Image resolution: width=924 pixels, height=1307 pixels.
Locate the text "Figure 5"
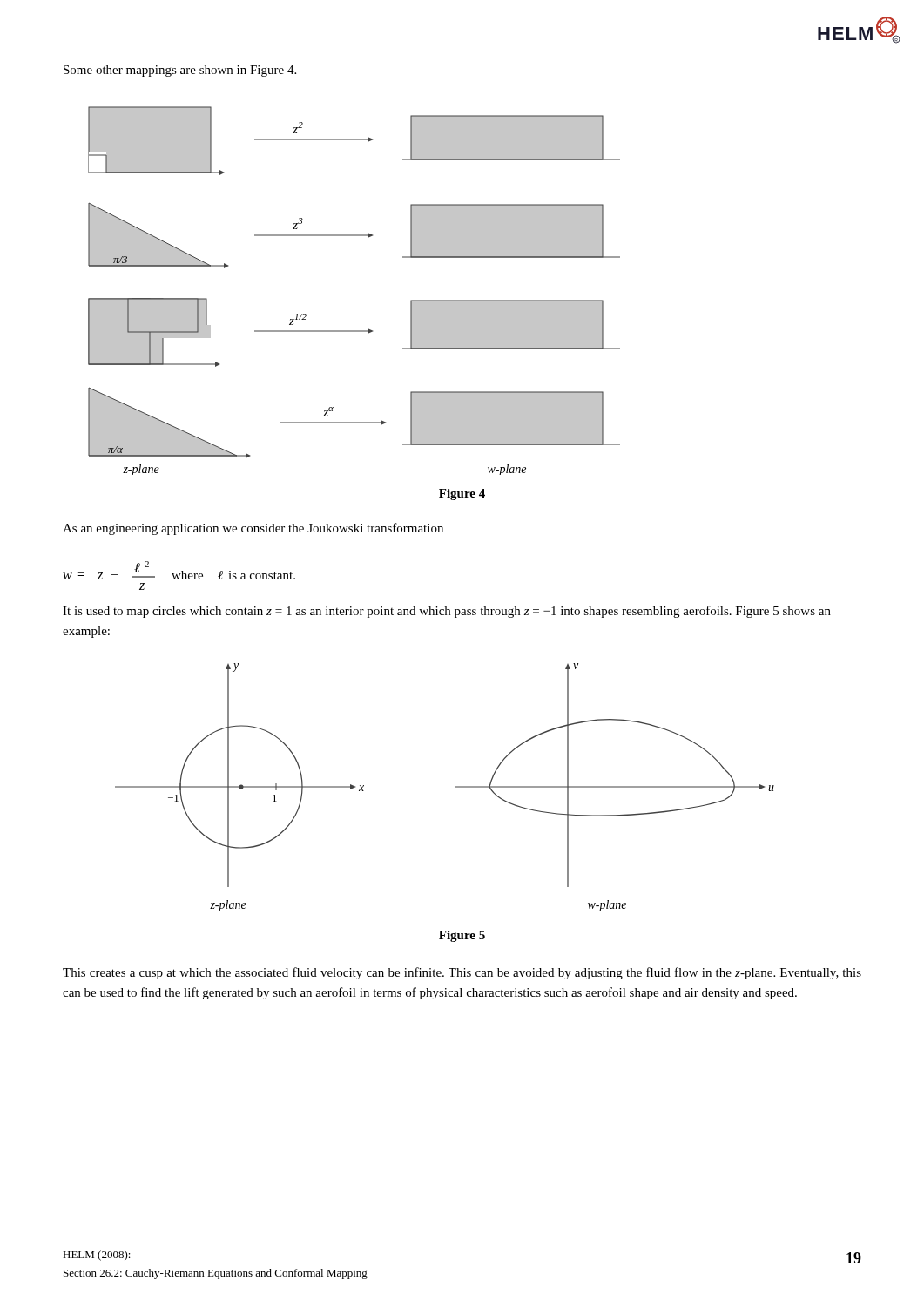[x=462, y=935]
